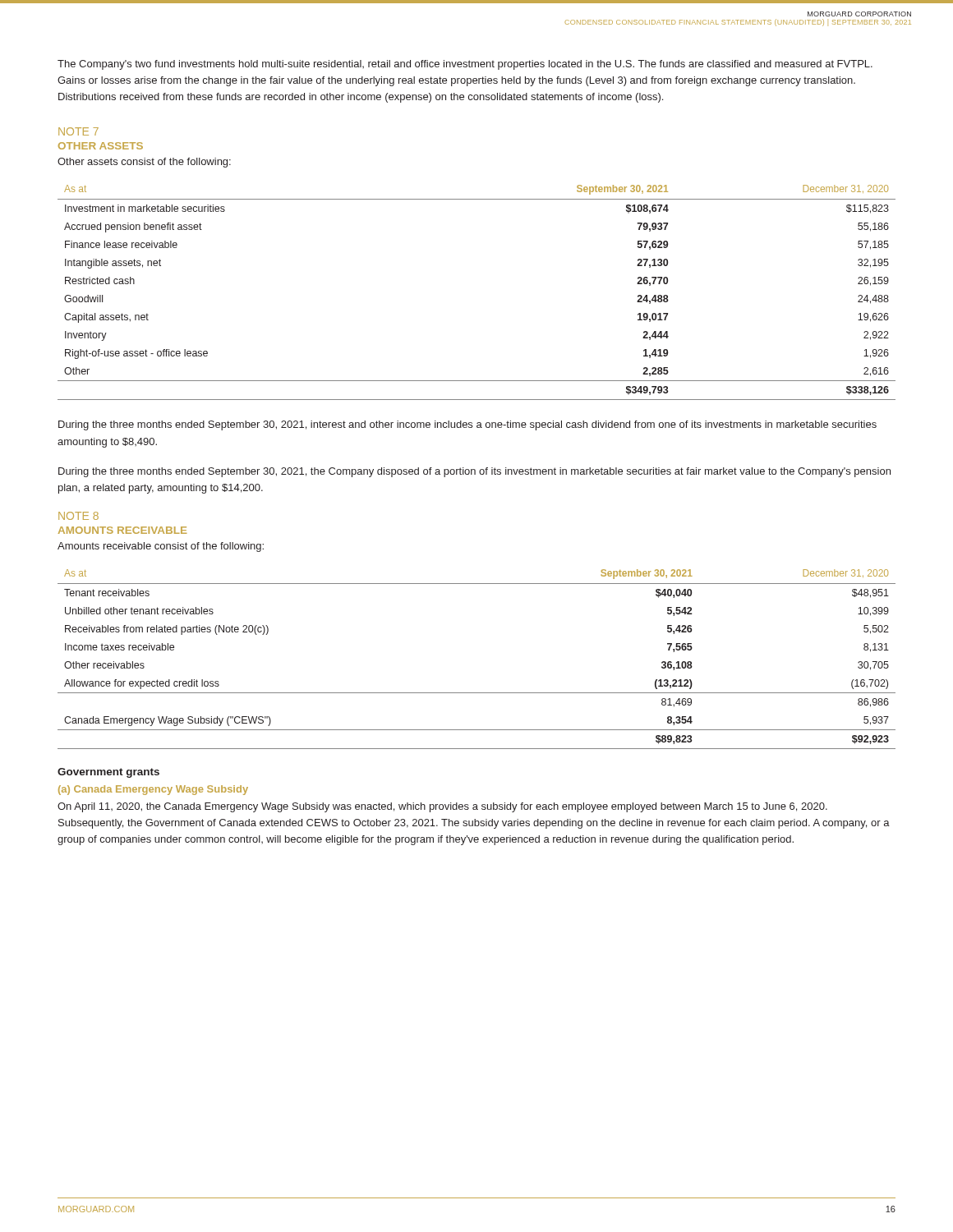Screen dimensions: 1232x953
Task: Point to the region starting "Other assets consist of the following:"
Action: click(x=144, y=162)
